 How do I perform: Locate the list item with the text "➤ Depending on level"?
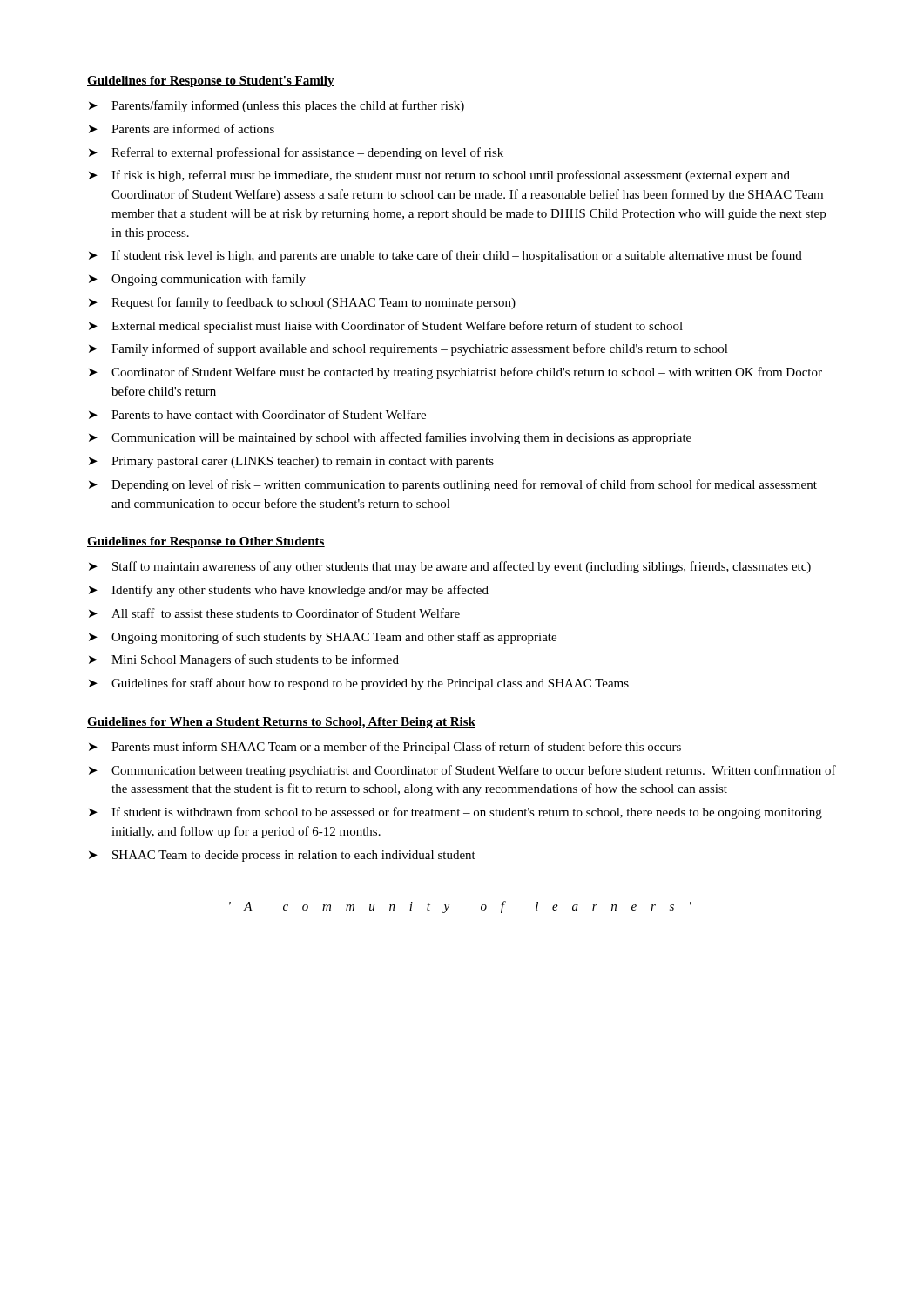(x=462, y=494)
